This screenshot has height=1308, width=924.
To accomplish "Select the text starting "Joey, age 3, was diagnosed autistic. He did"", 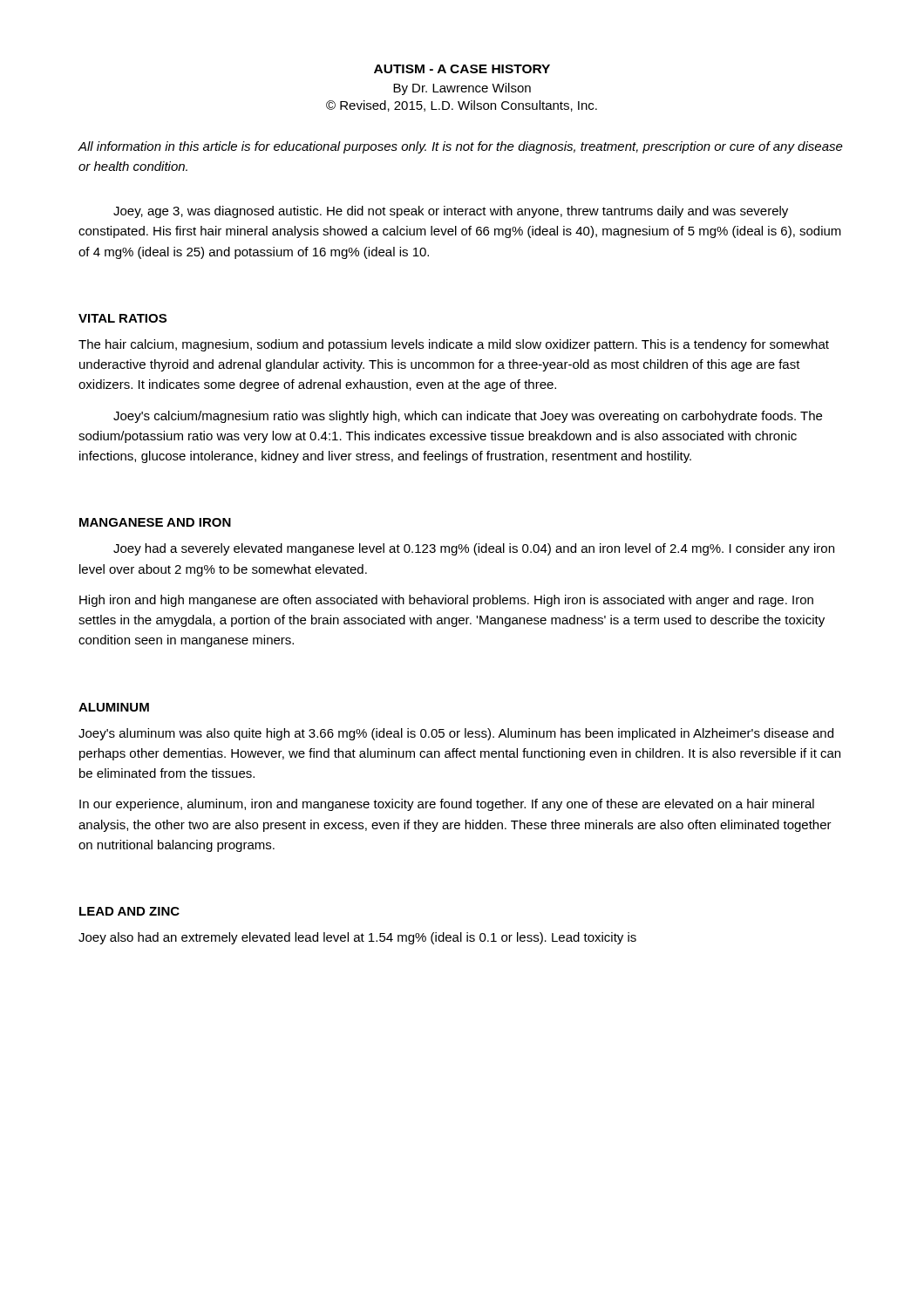I will pos(460,231).
